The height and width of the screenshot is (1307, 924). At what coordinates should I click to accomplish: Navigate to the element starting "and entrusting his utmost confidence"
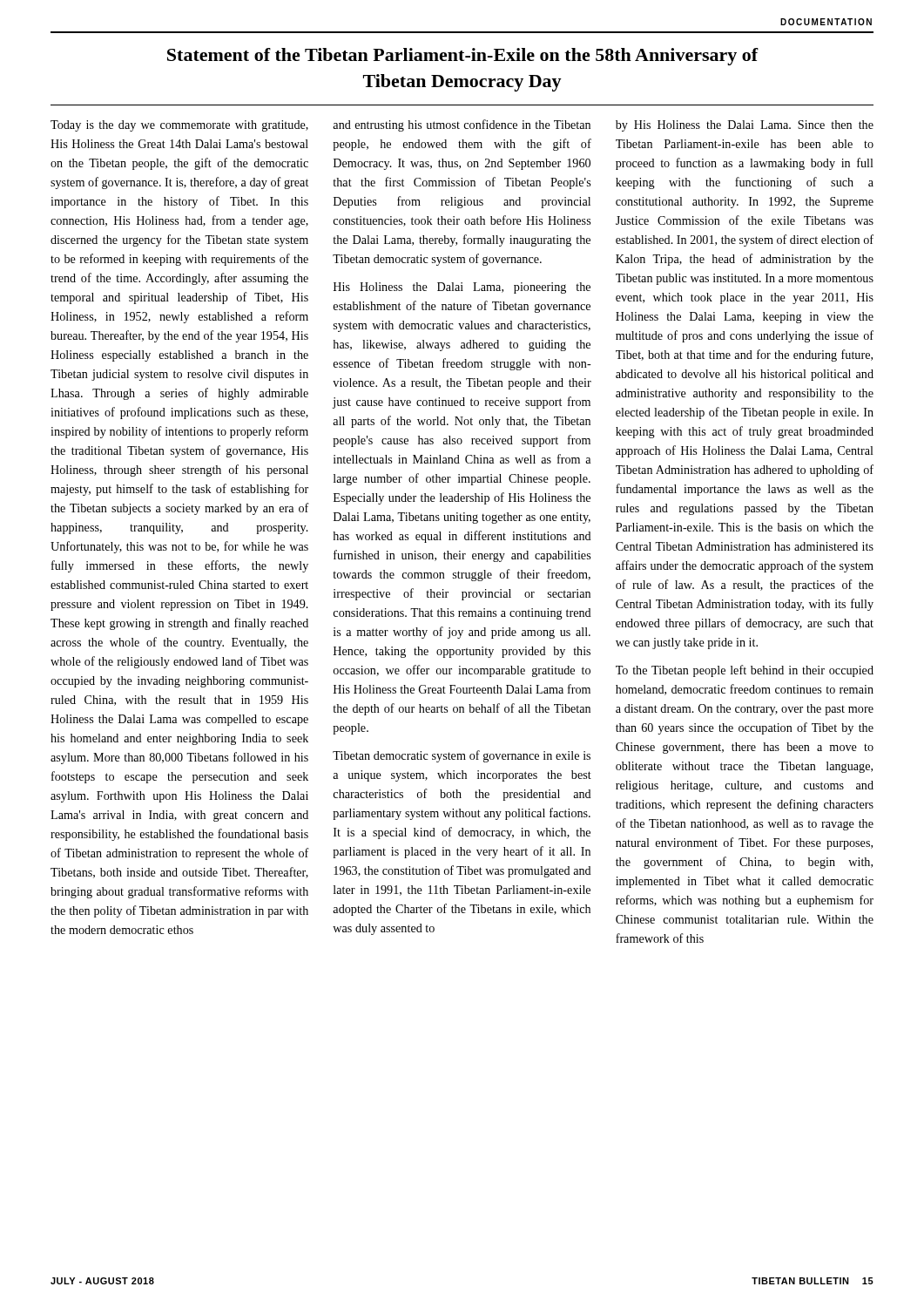[462, 526]
